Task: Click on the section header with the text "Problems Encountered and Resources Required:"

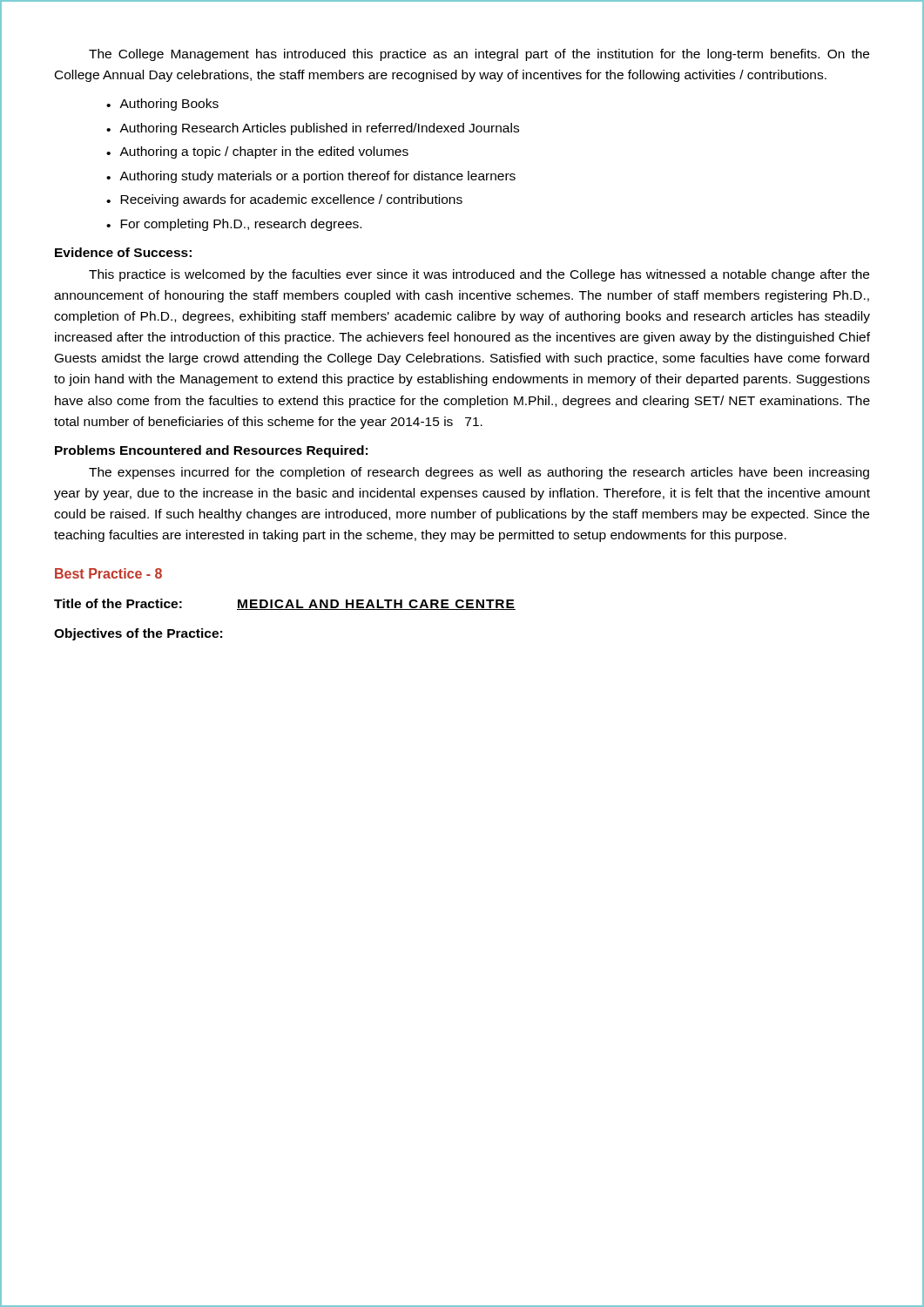Action: pos(212,450)
